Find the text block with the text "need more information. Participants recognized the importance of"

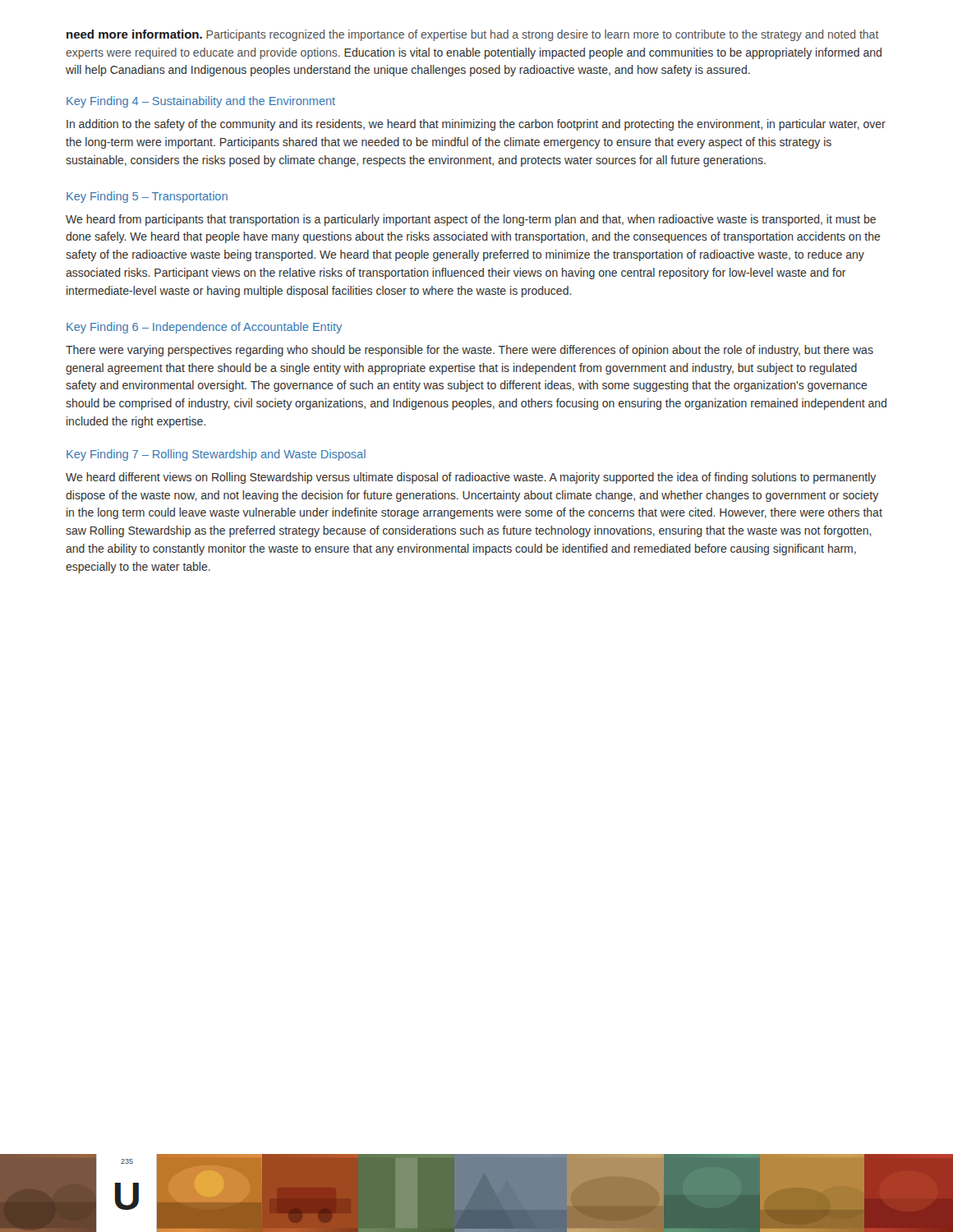(x=474, y=52)
